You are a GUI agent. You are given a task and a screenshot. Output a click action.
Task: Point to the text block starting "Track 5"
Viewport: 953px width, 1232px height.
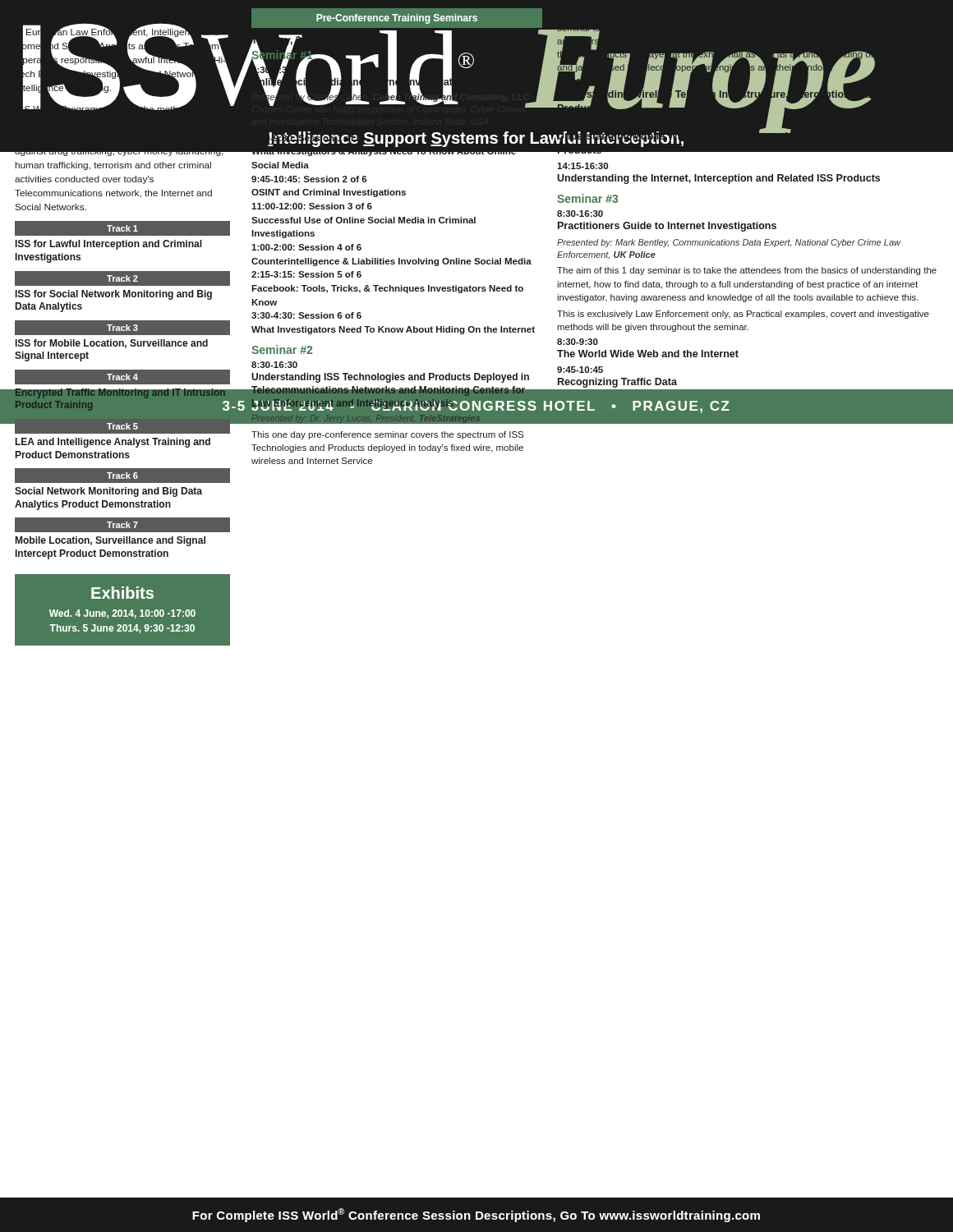pyautogui.click(x=122, y=426)
